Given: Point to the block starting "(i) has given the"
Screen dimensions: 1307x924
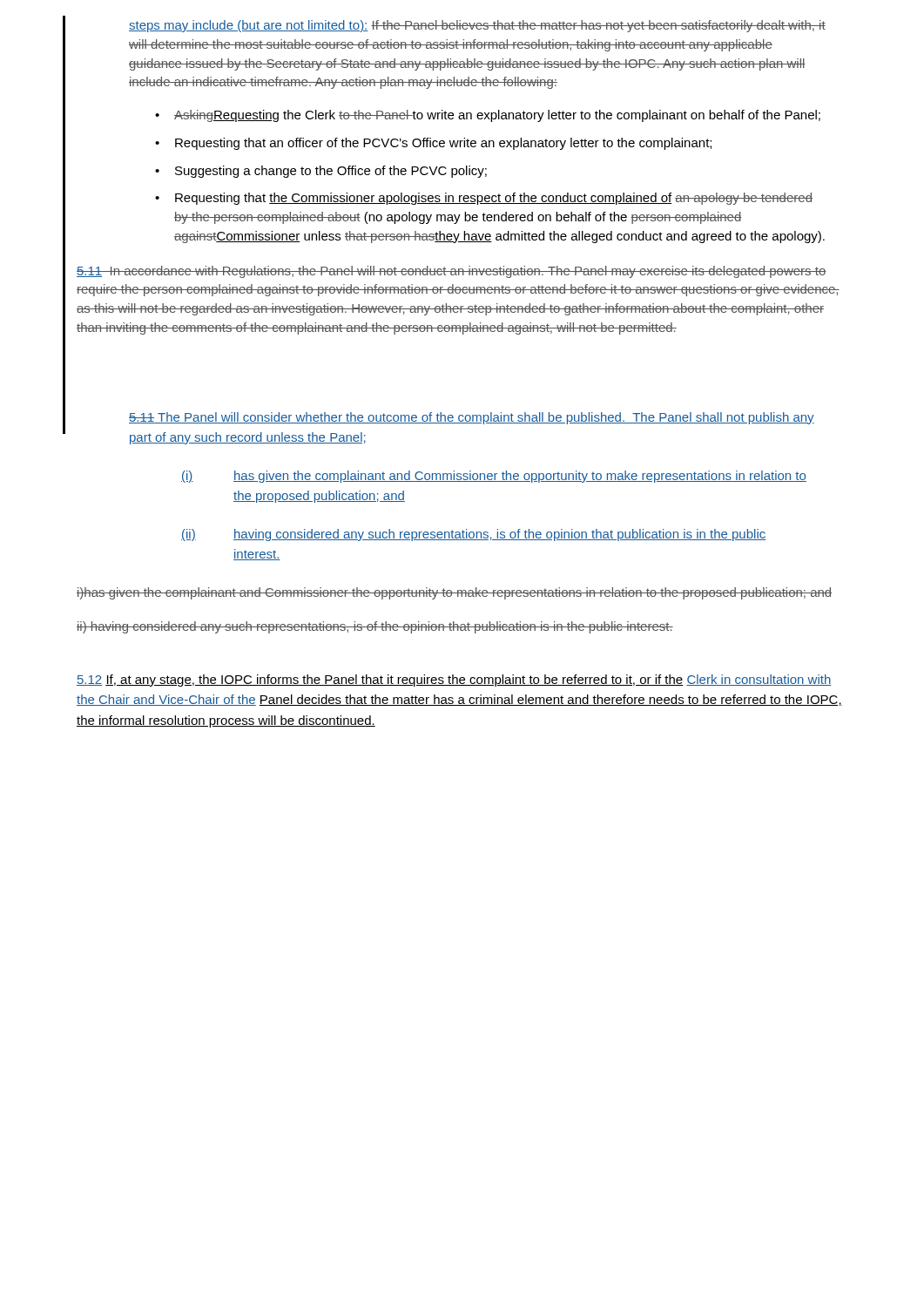Looking at the screenshot, I should tap(495, 486).
